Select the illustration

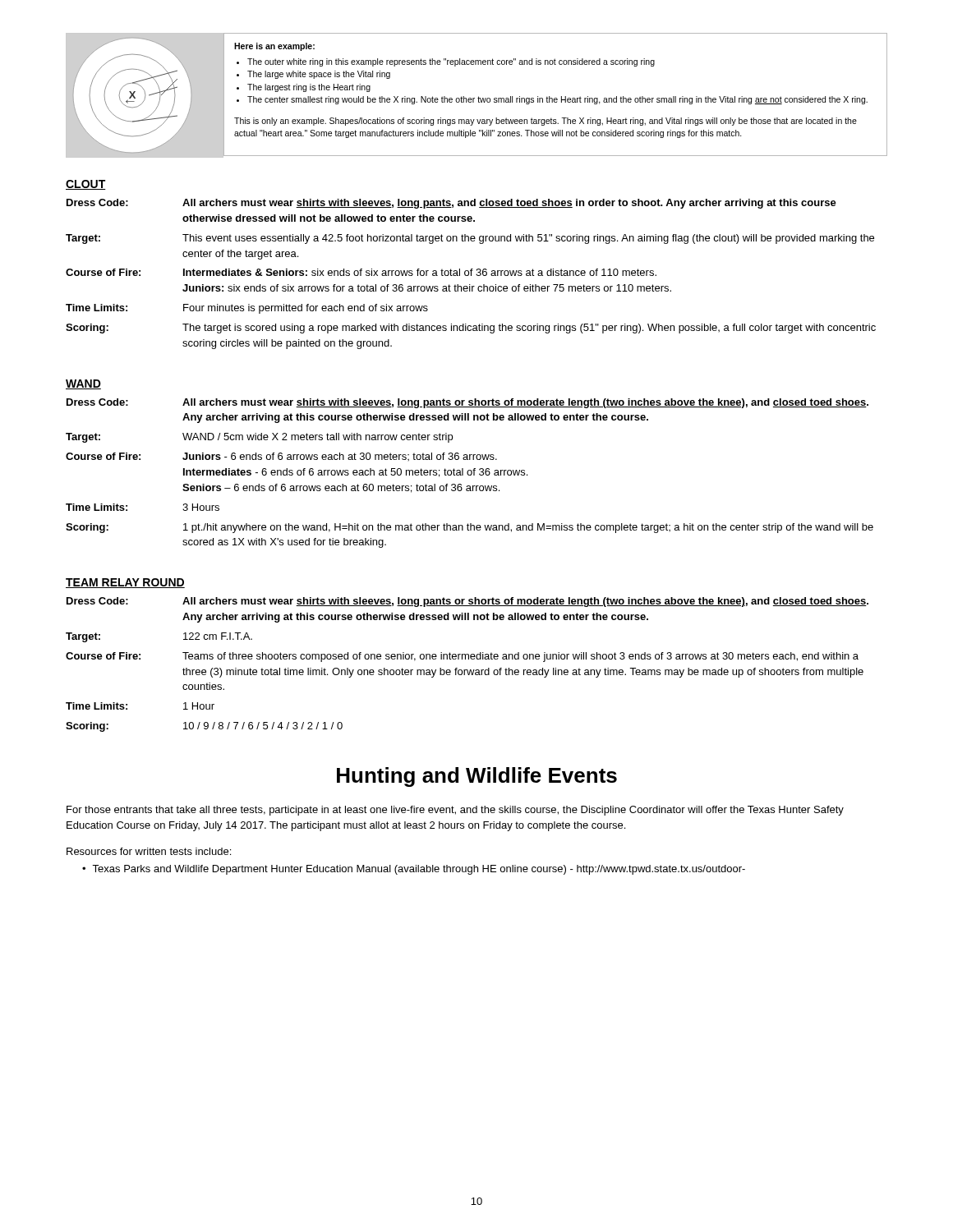pos(476,95)
